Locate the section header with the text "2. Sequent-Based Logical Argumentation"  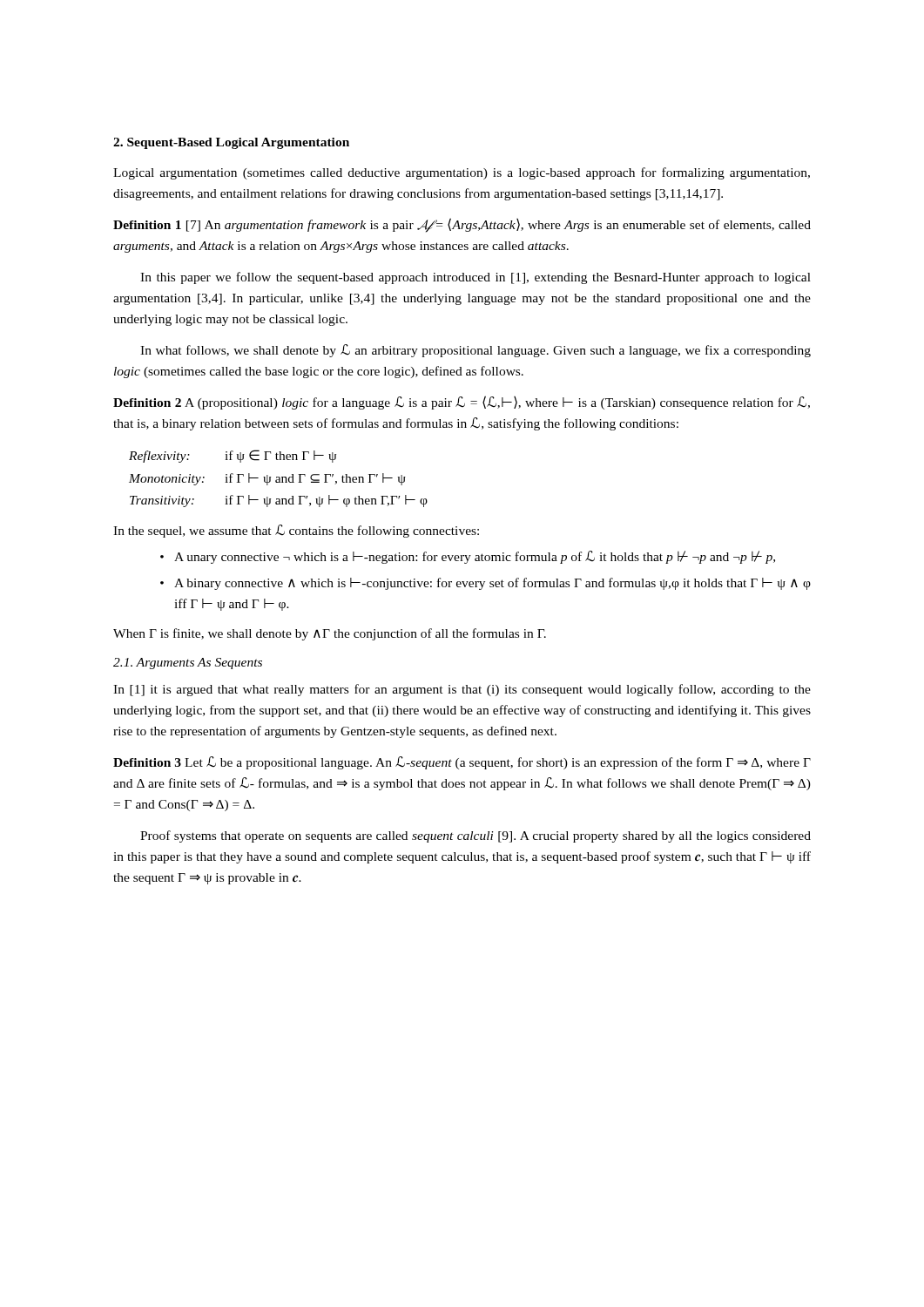(231, 142)
